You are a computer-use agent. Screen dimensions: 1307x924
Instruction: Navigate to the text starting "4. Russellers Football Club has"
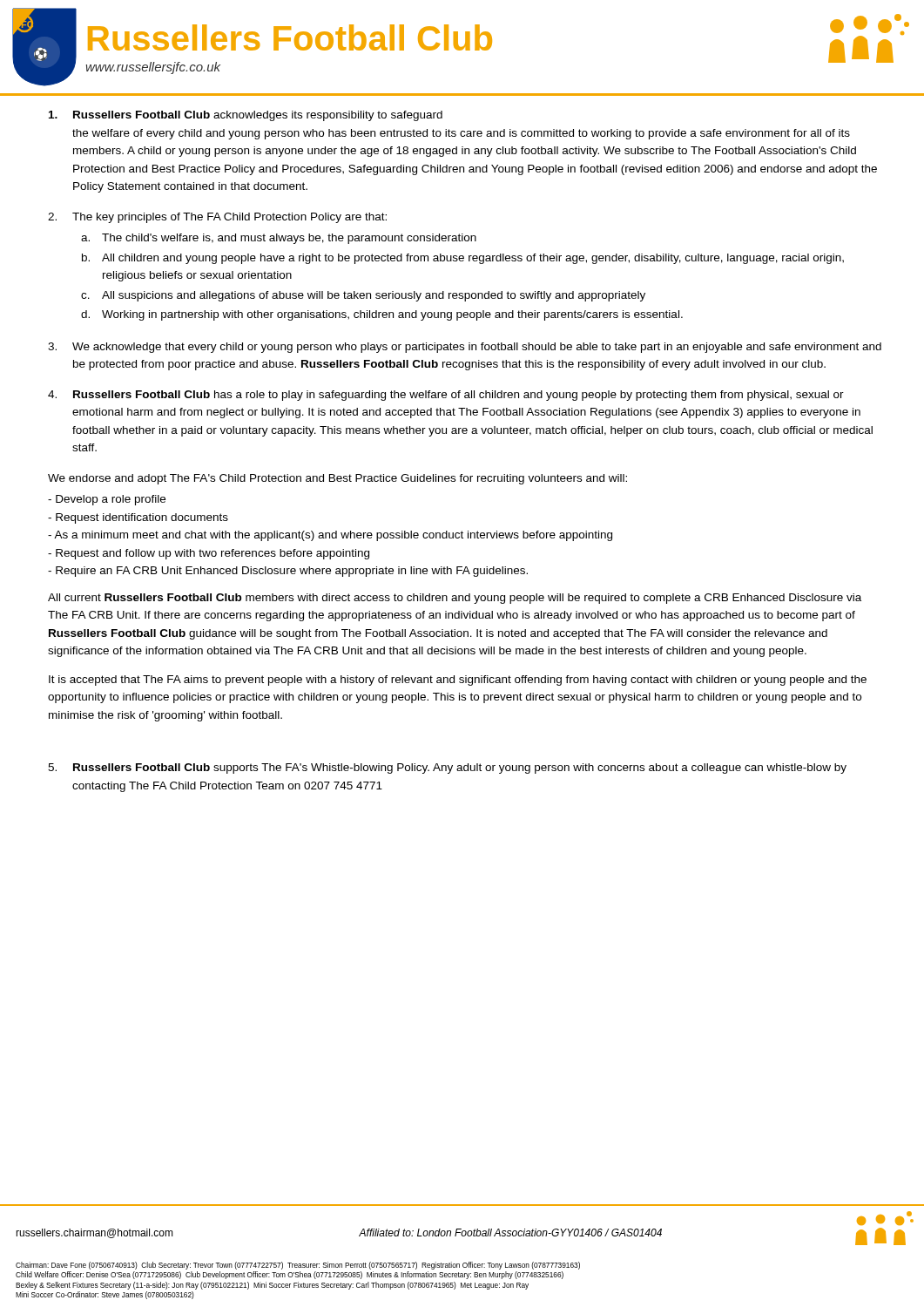click(x=466, y=421)
